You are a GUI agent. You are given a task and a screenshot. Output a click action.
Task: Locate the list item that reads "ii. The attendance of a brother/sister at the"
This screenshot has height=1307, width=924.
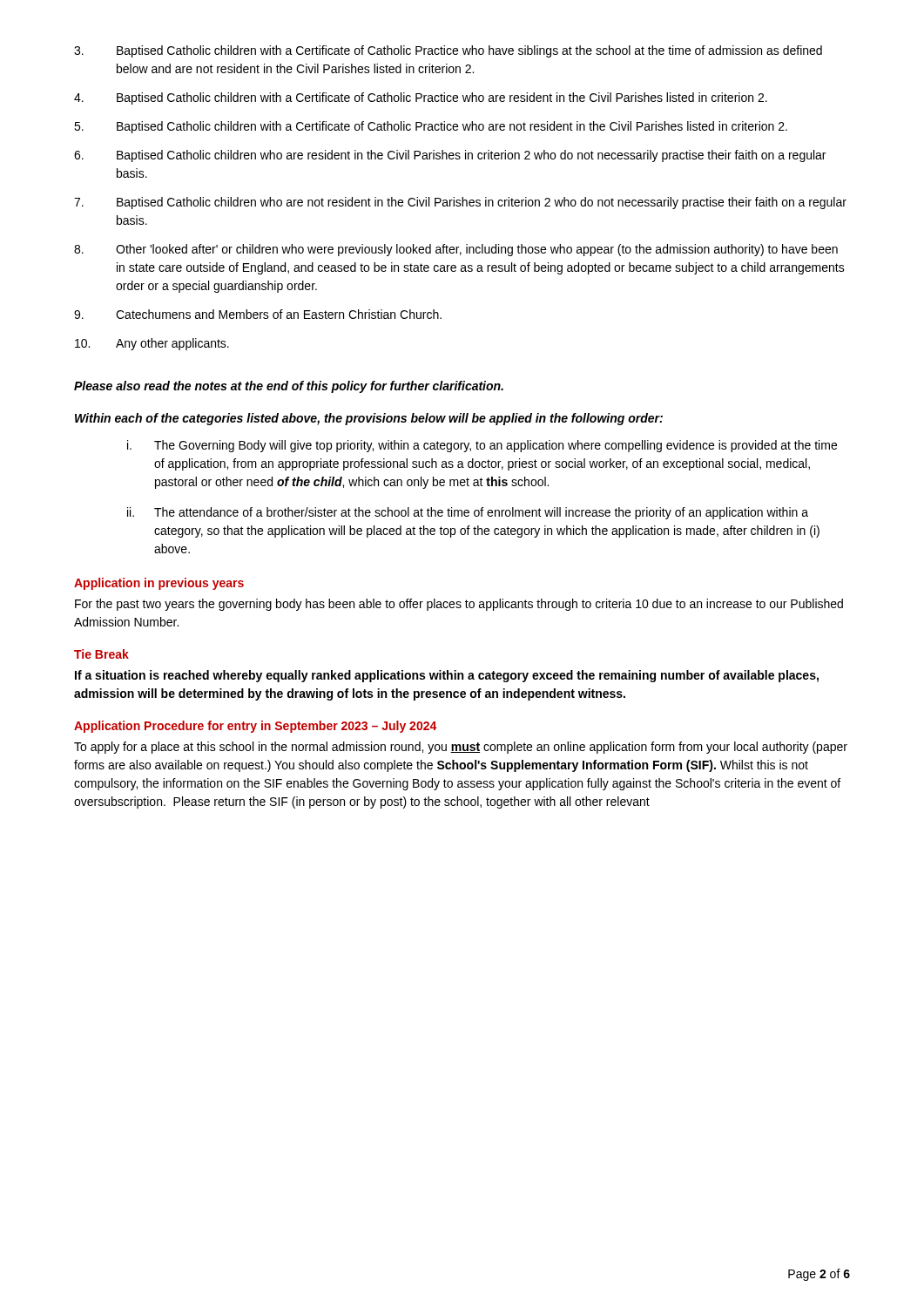coord(488,531)
